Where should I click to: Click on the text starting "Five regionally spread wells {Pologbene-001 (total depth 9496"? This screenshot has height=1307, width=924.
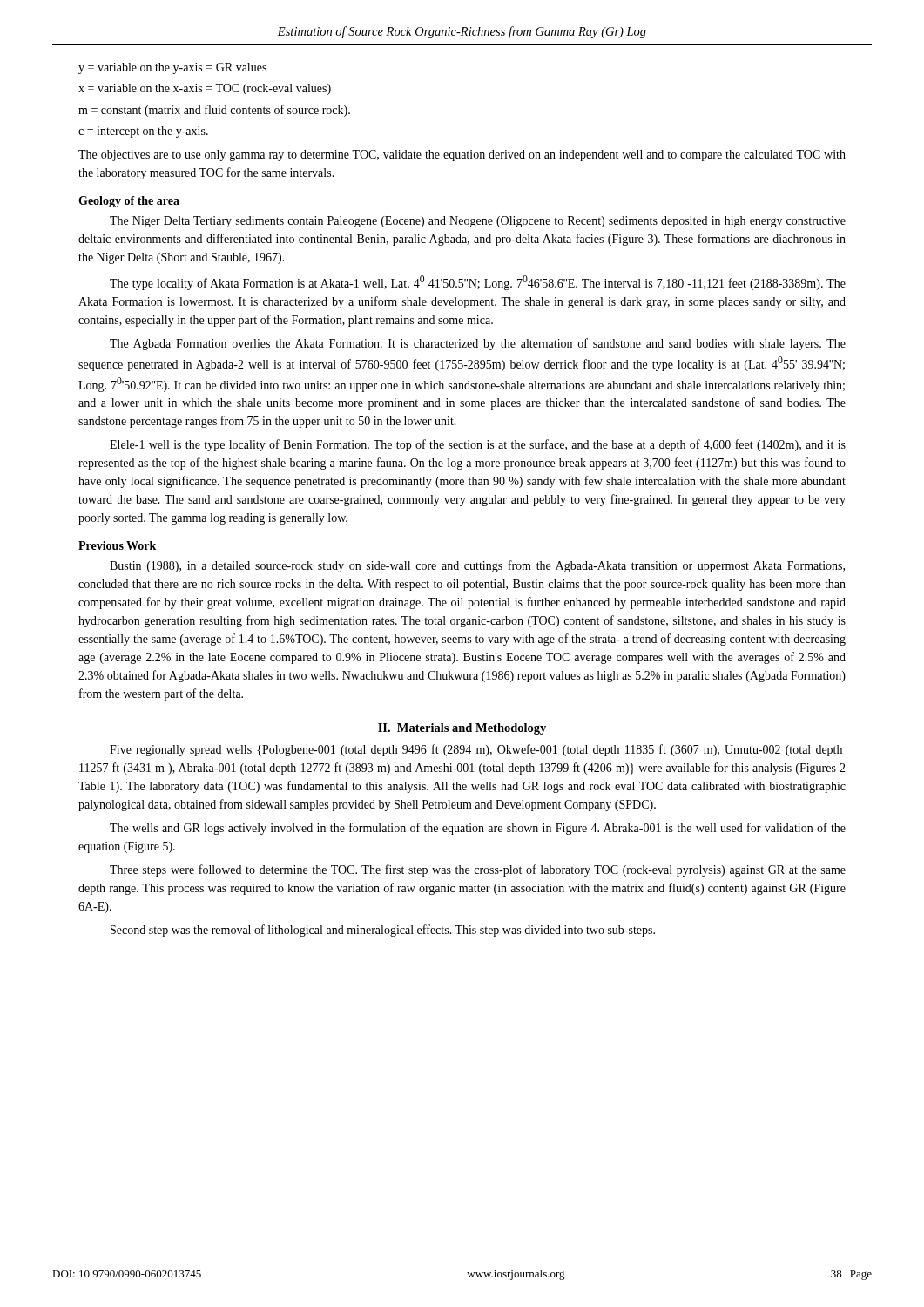pyautogui.click(x=462, y=777)
